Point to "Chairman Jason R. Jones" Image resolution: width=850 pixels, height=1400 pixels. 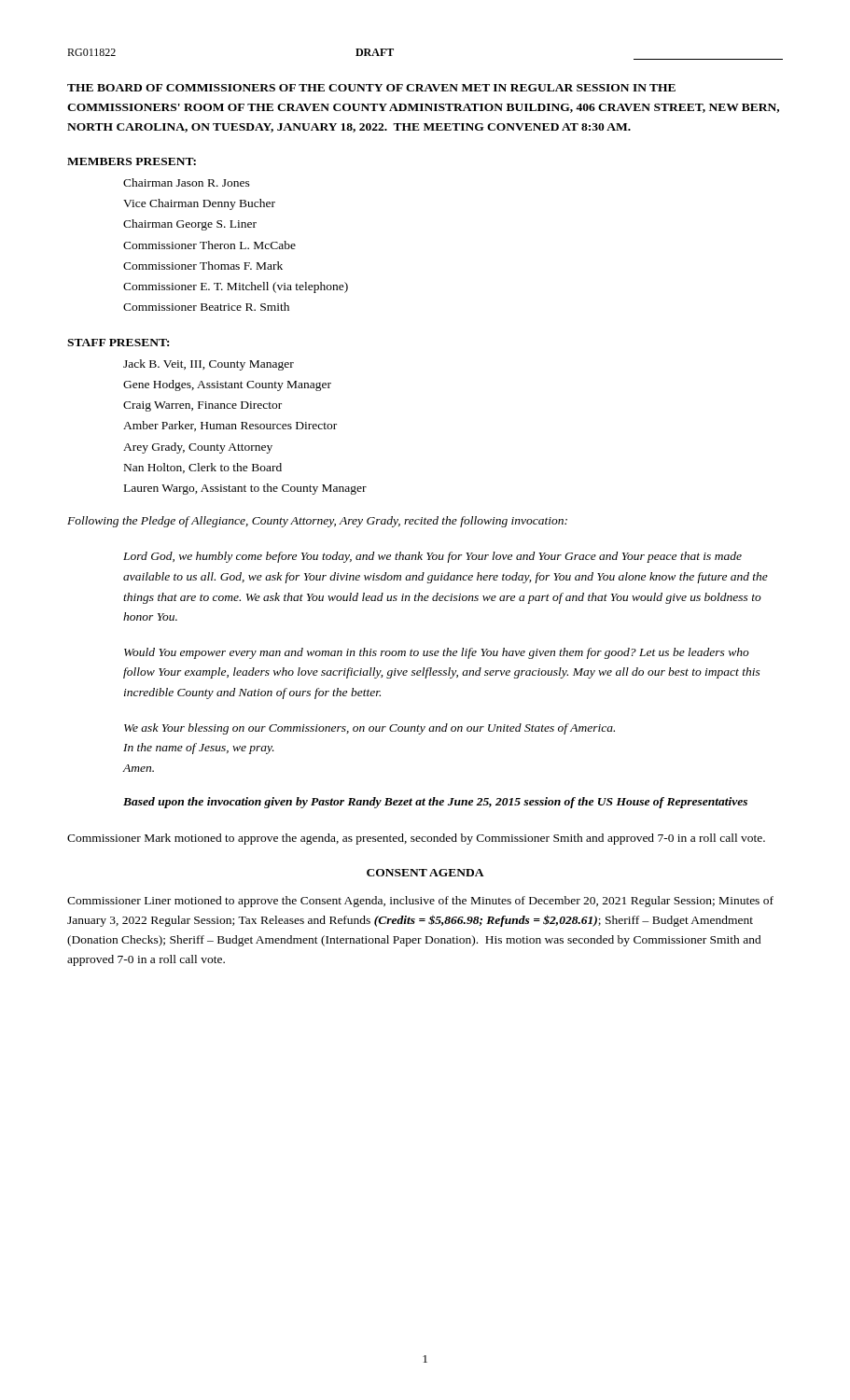click(186, 182)
